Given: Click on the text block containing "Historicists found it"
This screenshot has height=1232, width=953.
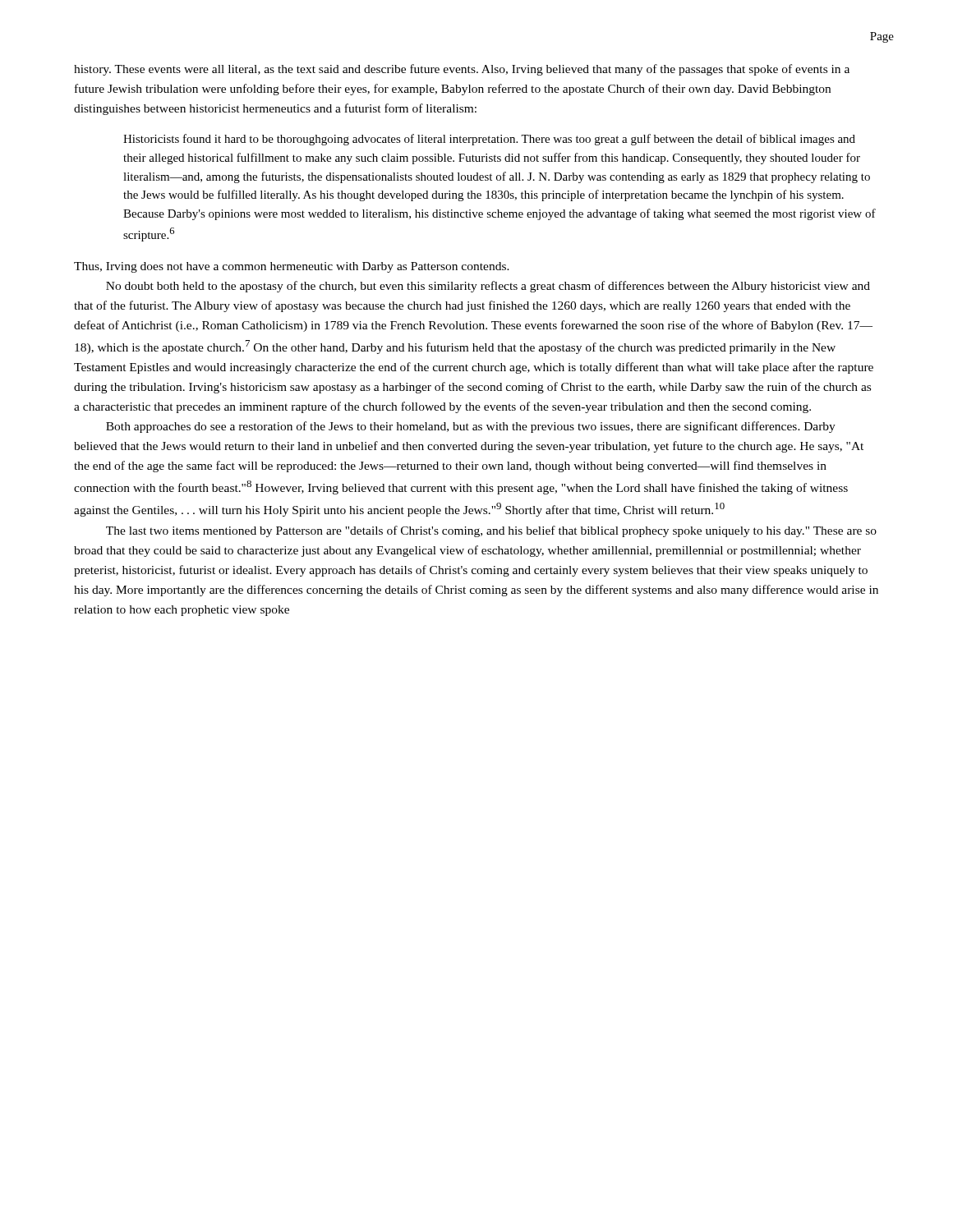Looking at the screenshot, I should click(501, 187).
